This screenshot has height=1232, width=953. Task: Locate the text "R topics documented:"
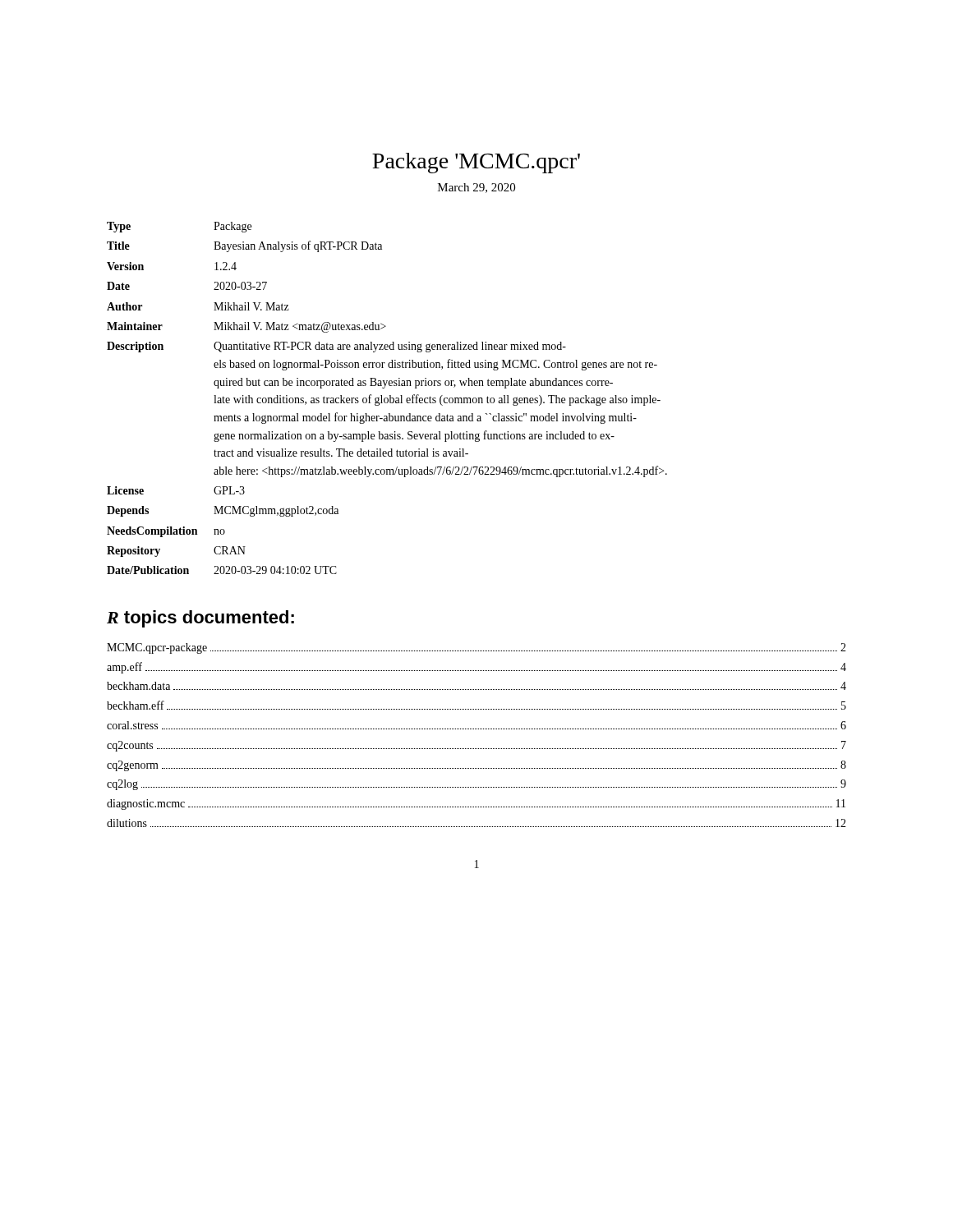[201, 617]
